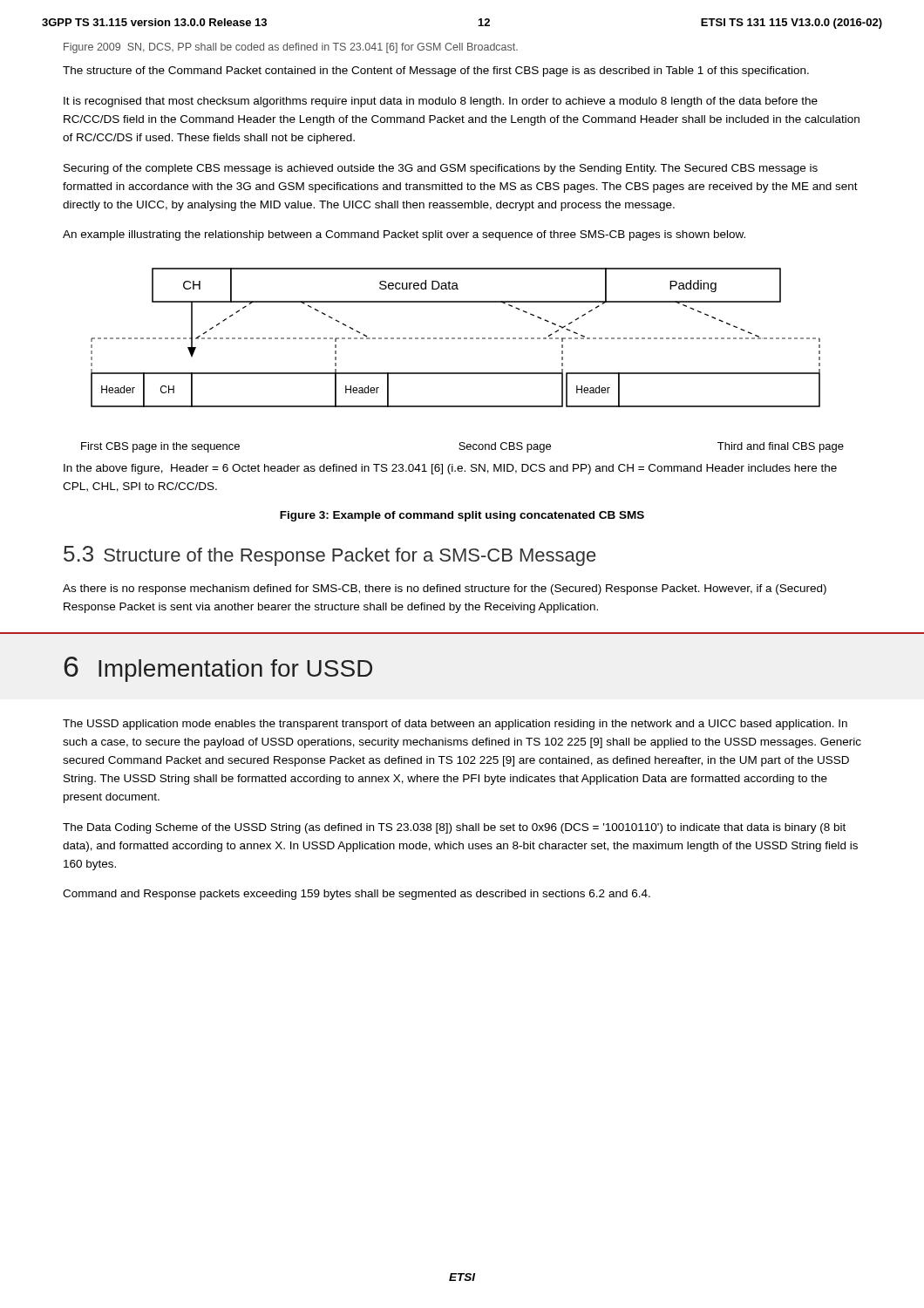Point to the element starting "Third and final CBS page"
The height and width of the screenshot is (1308, 924).
(780, 446)
